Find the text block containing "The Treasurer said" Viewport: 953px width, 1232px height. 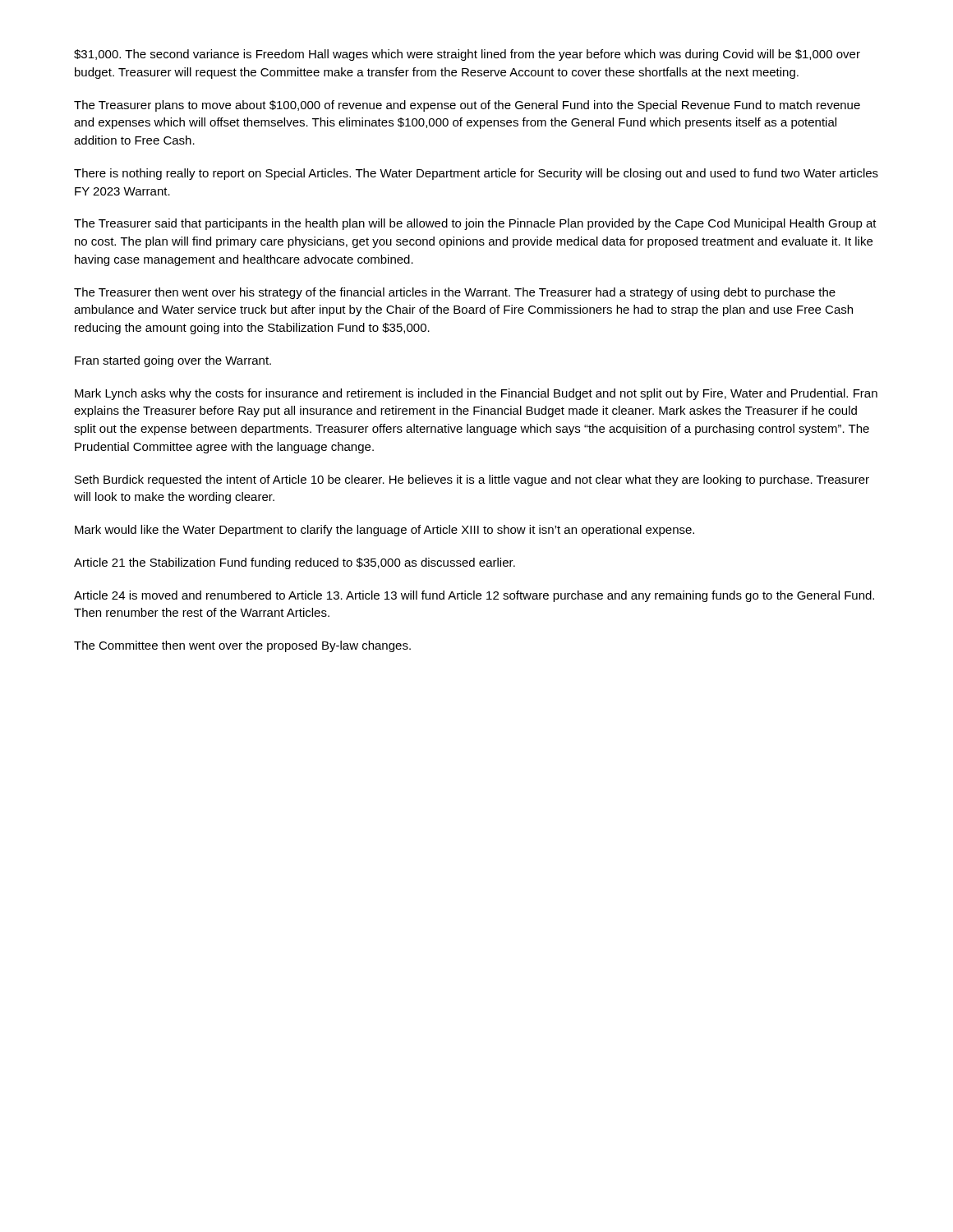[475, 241]
